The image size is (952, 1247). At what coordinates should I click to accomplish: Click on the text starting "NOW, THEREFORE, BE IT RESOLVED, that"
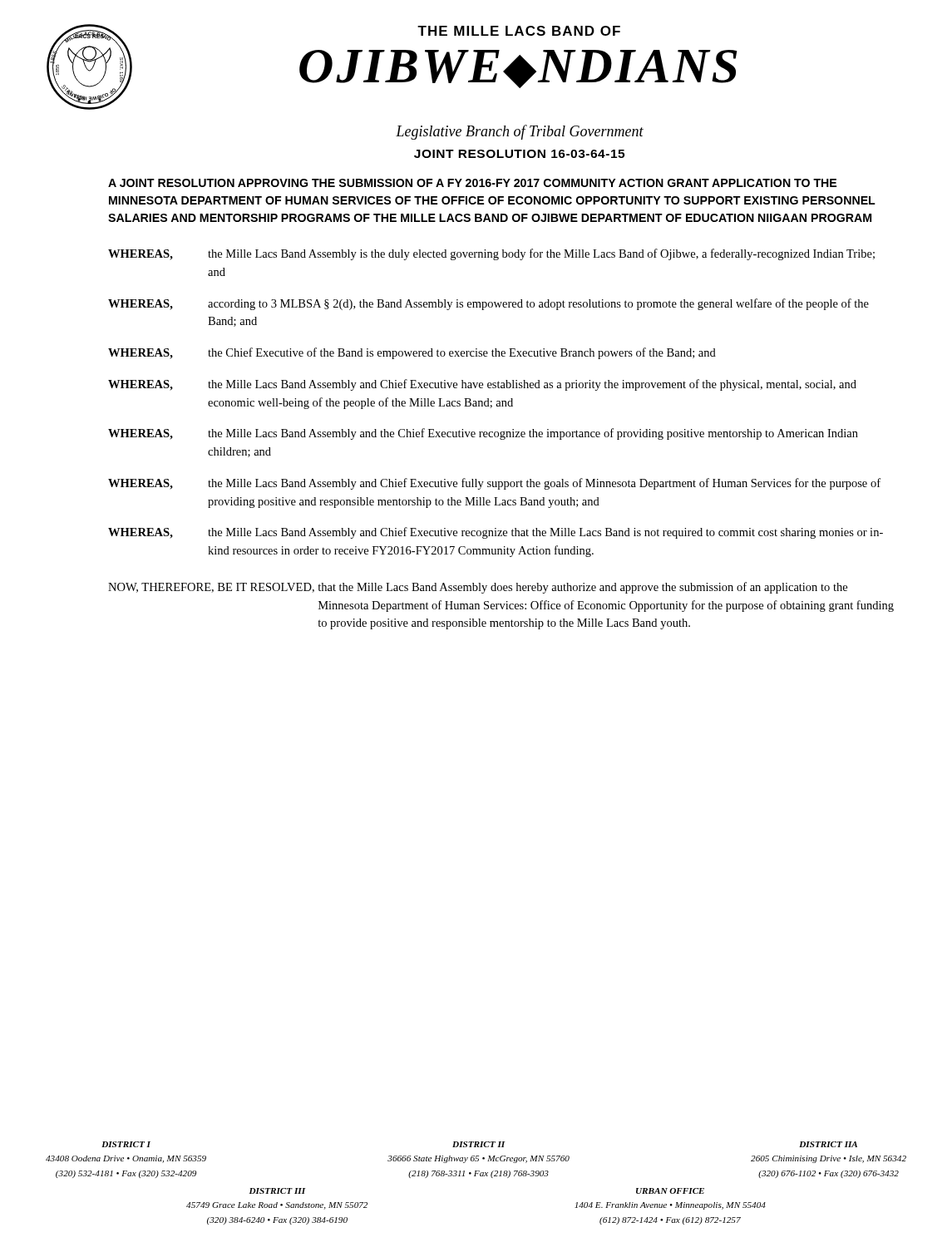coord(501,606)
